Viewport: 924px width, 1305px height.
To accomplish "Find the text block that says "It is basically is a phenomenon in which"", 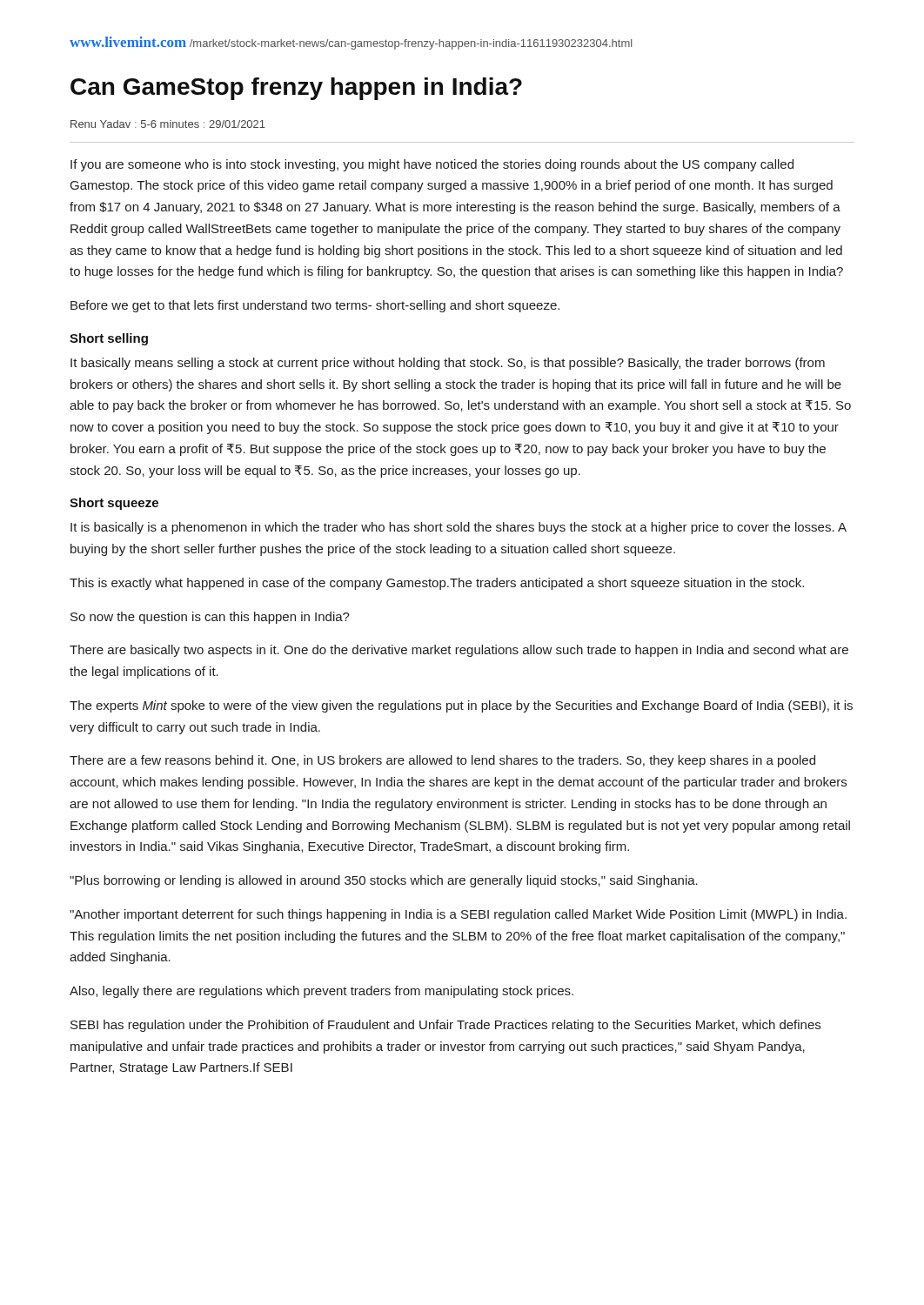I will point(458,538).
